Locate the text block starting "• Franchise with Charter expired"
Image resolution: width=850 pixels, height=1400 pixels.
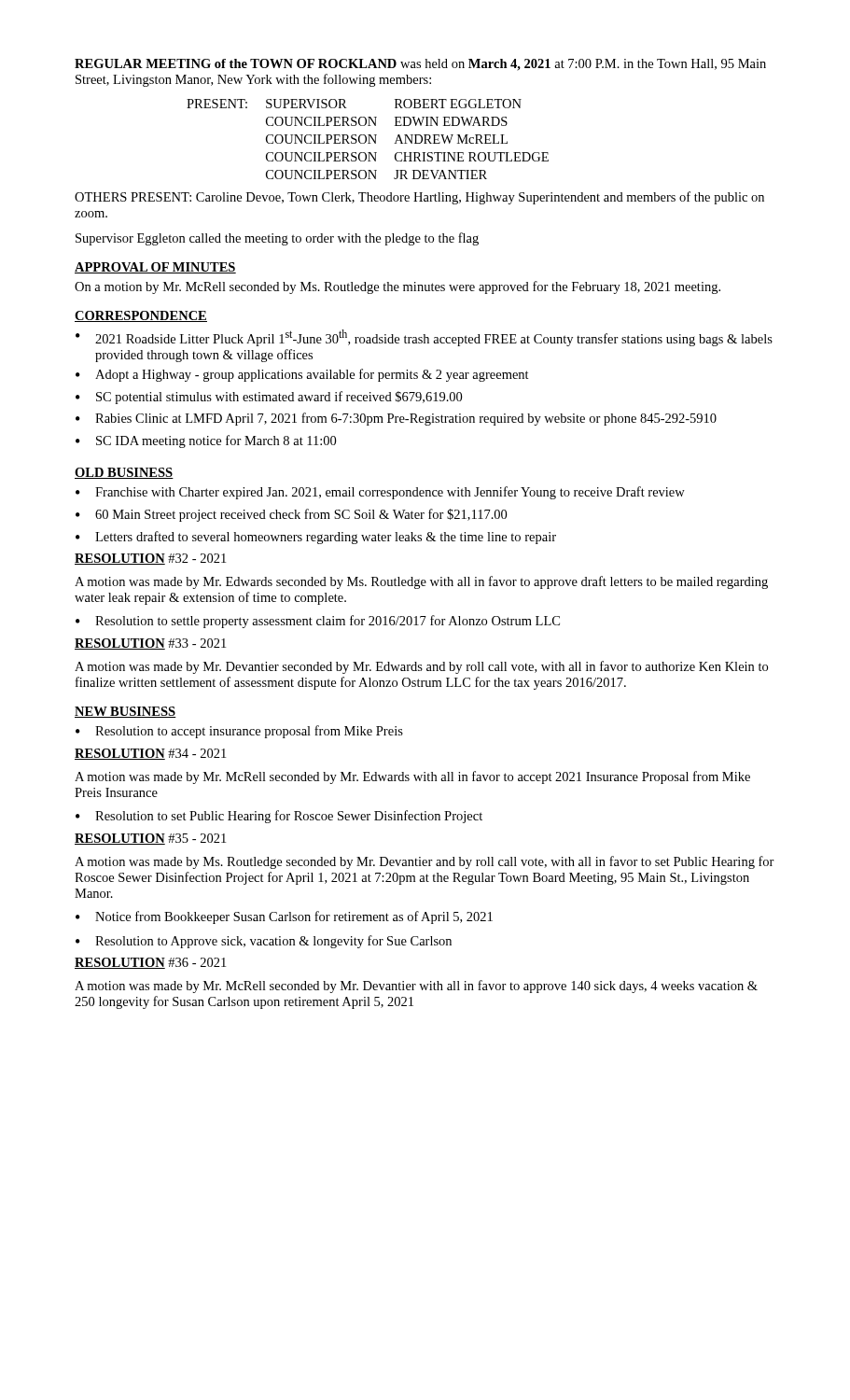tap(425, 494)
